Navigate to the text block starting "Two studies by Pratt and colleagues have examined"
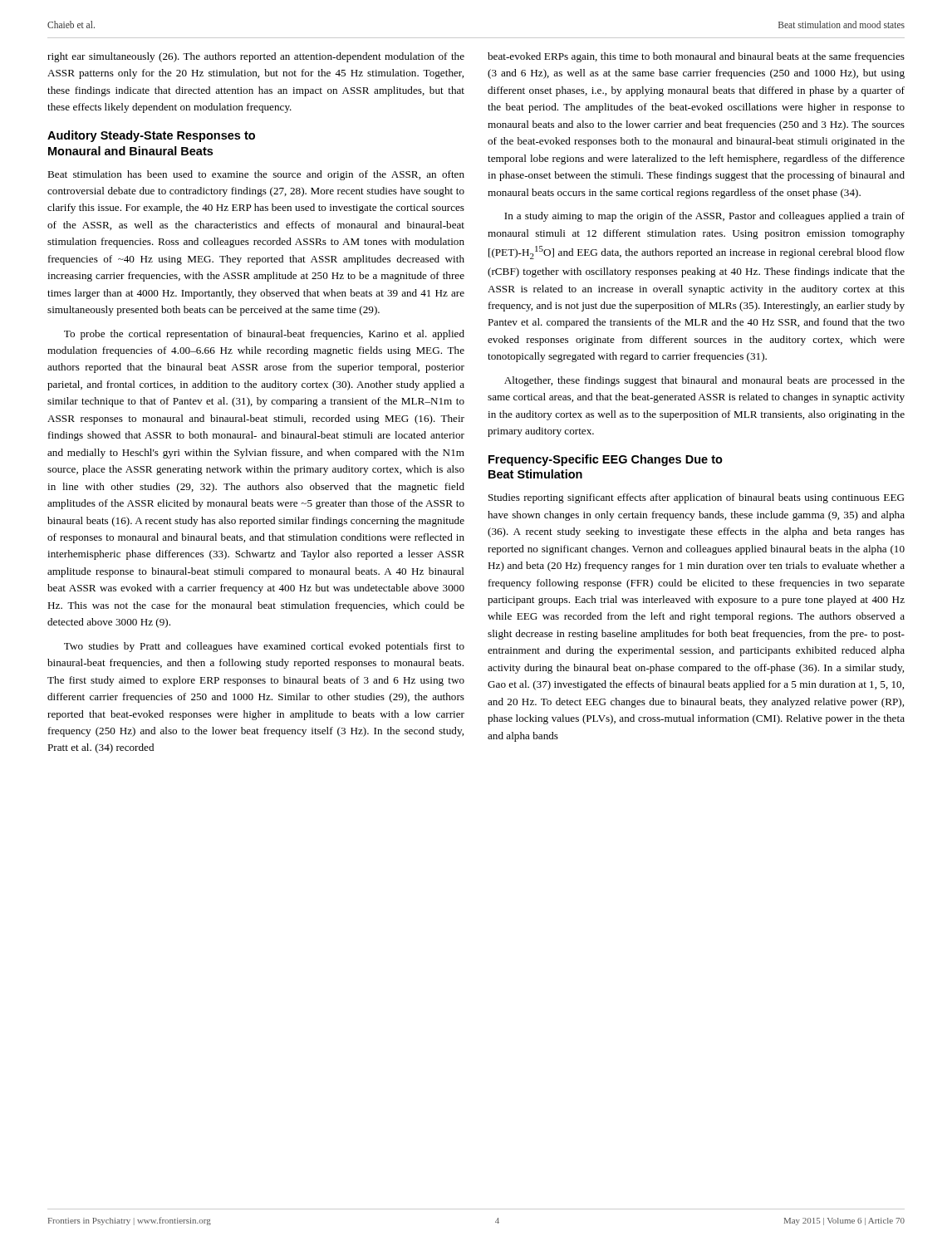The width and height of the screenshot is (952, 1246). [x=256, y=697]
